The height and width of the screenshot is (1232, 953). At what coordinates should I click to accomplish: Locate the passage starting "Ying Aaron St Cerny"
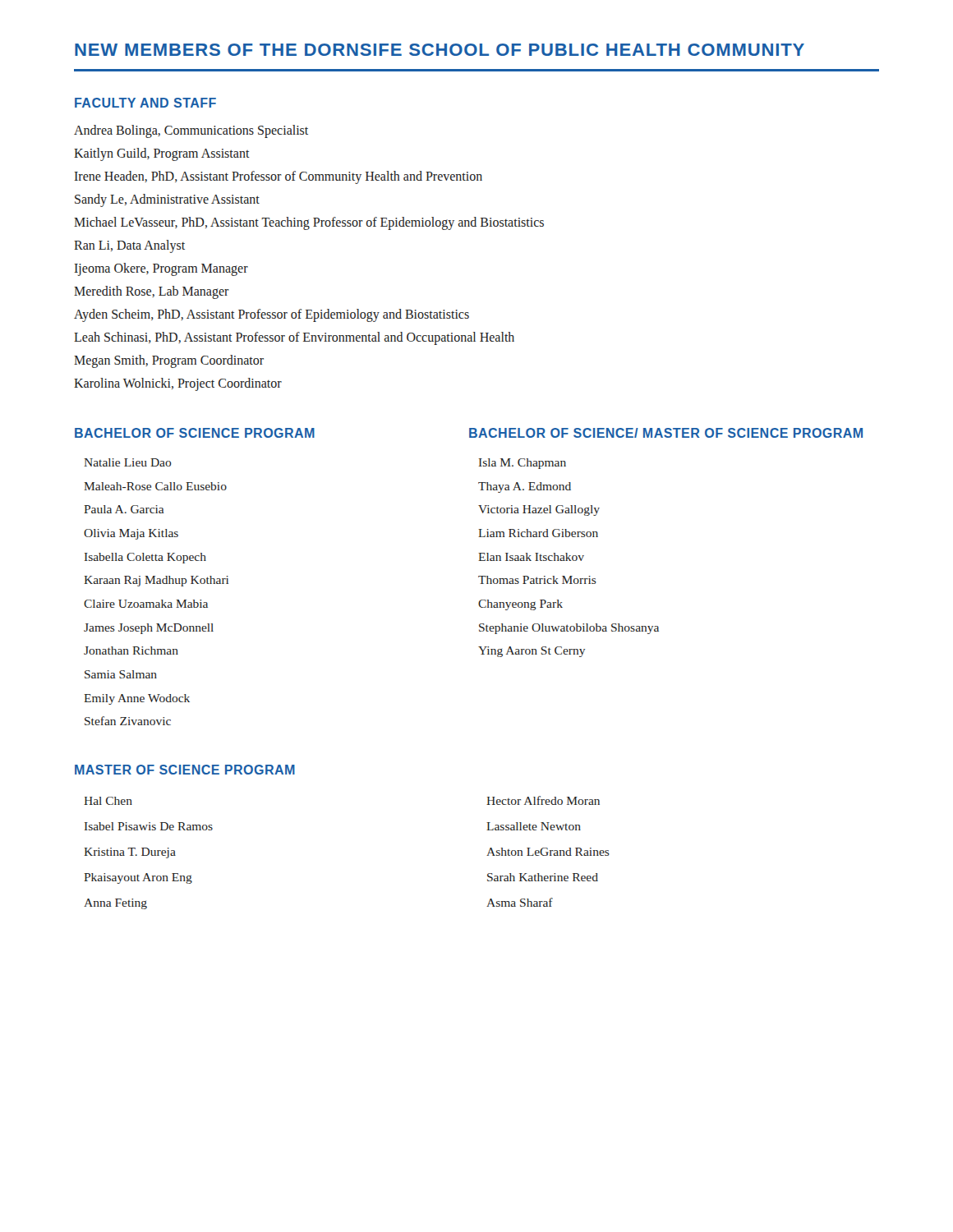[x=532, y=650]
